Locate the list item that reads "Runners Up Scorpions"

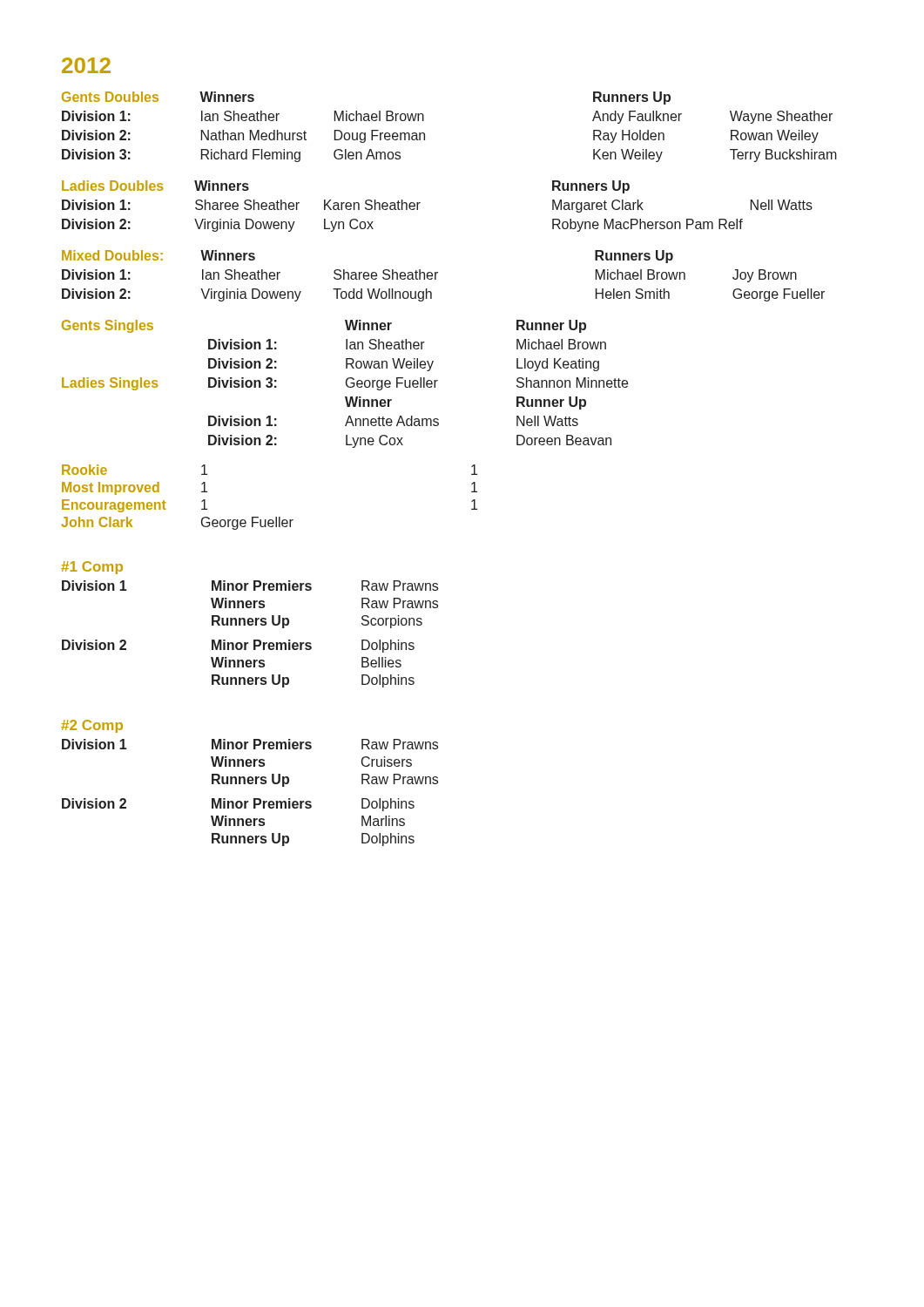pos(255,621)
